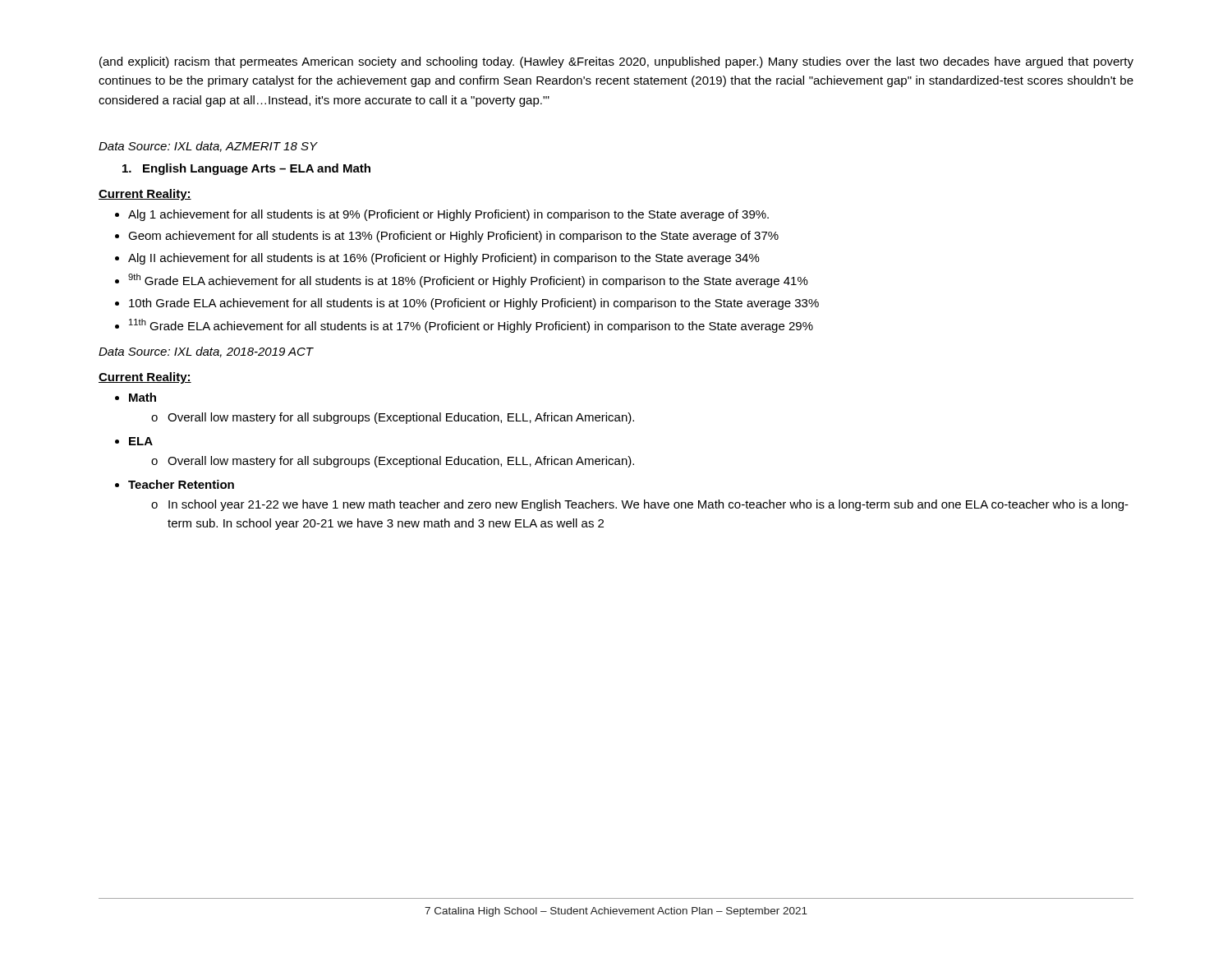Locate the block of text that opens with "(and explicit) racism that permeates"
Screen dimensions: 953x1232
click(x=616, y=80)
